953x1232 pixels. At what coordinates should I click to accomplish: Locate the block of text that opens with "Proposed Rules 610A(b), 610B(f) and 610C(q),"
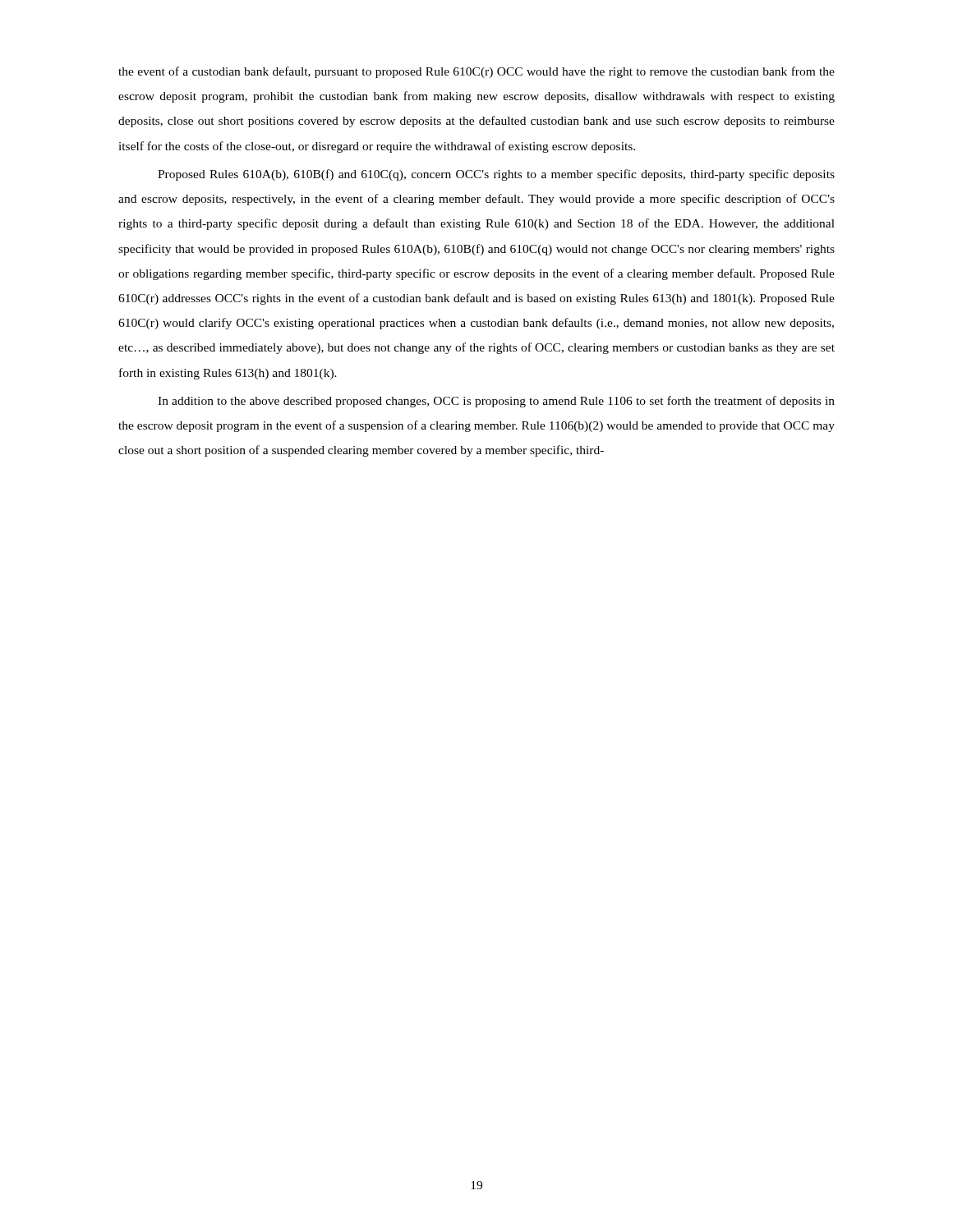(x=476, y=273)
